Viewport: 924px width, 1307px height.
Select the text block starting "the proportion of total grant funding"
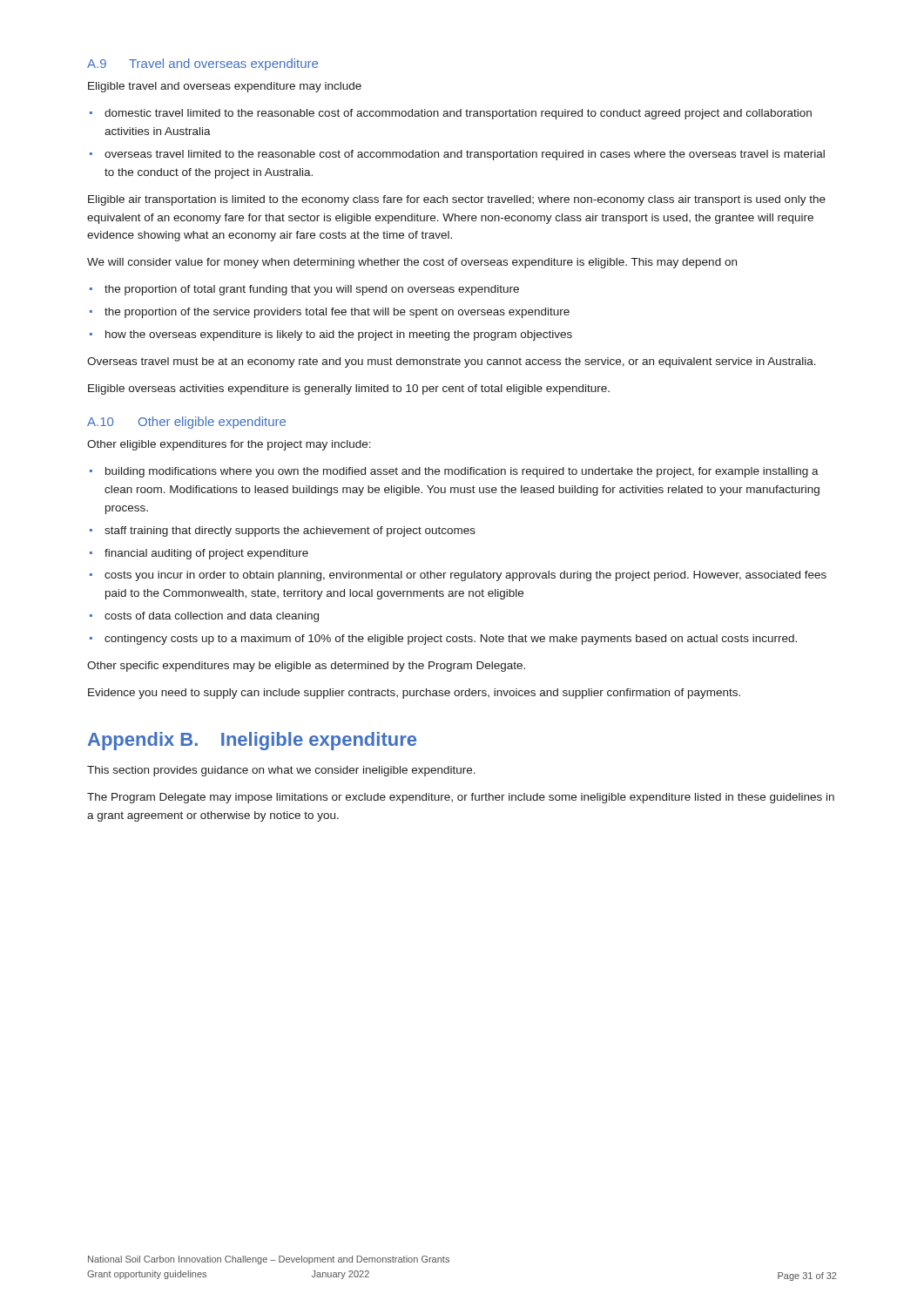[312, 289]
